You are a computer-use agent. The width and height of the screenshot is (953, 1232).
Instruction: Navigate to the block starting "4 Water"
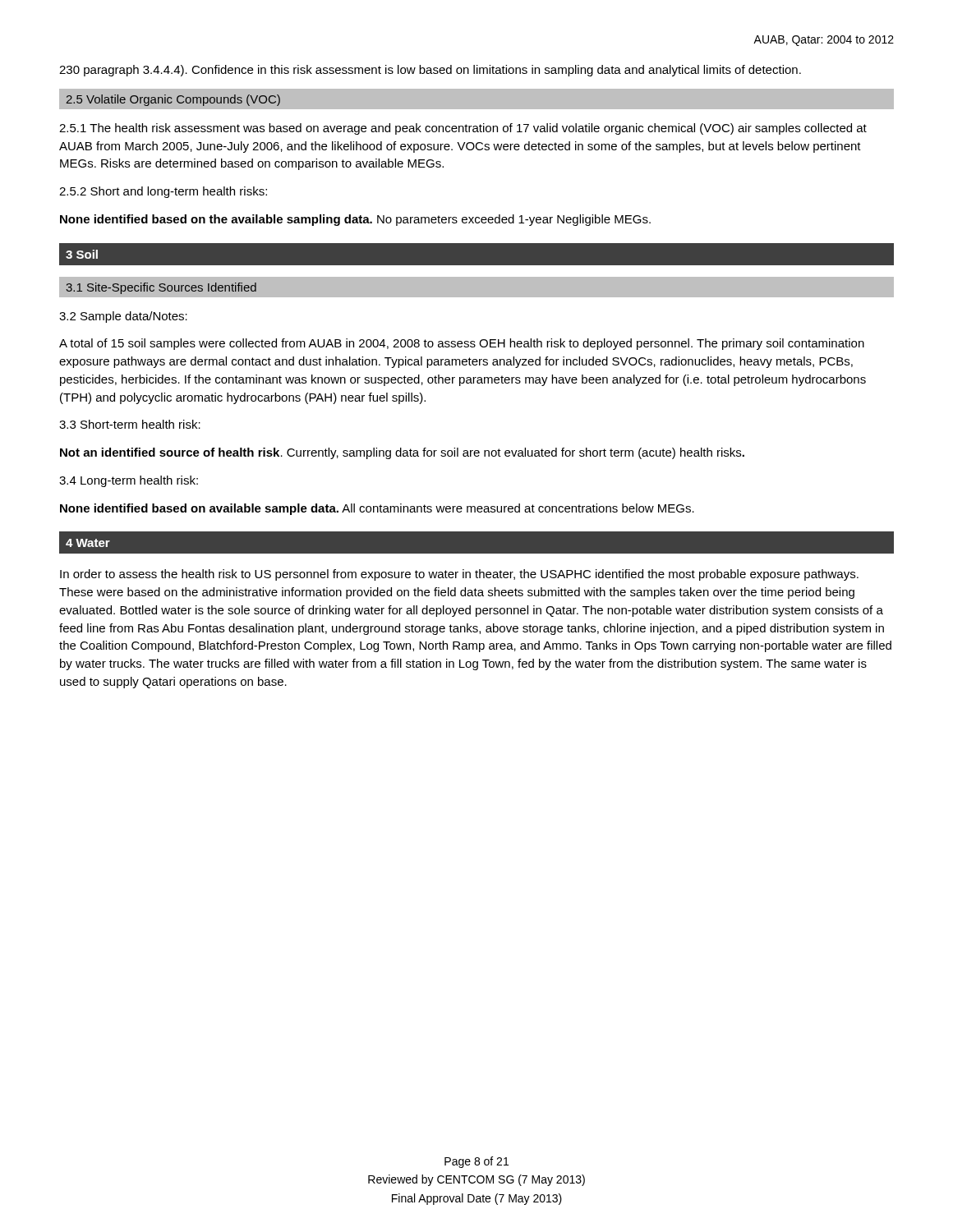tap(88, 543)
